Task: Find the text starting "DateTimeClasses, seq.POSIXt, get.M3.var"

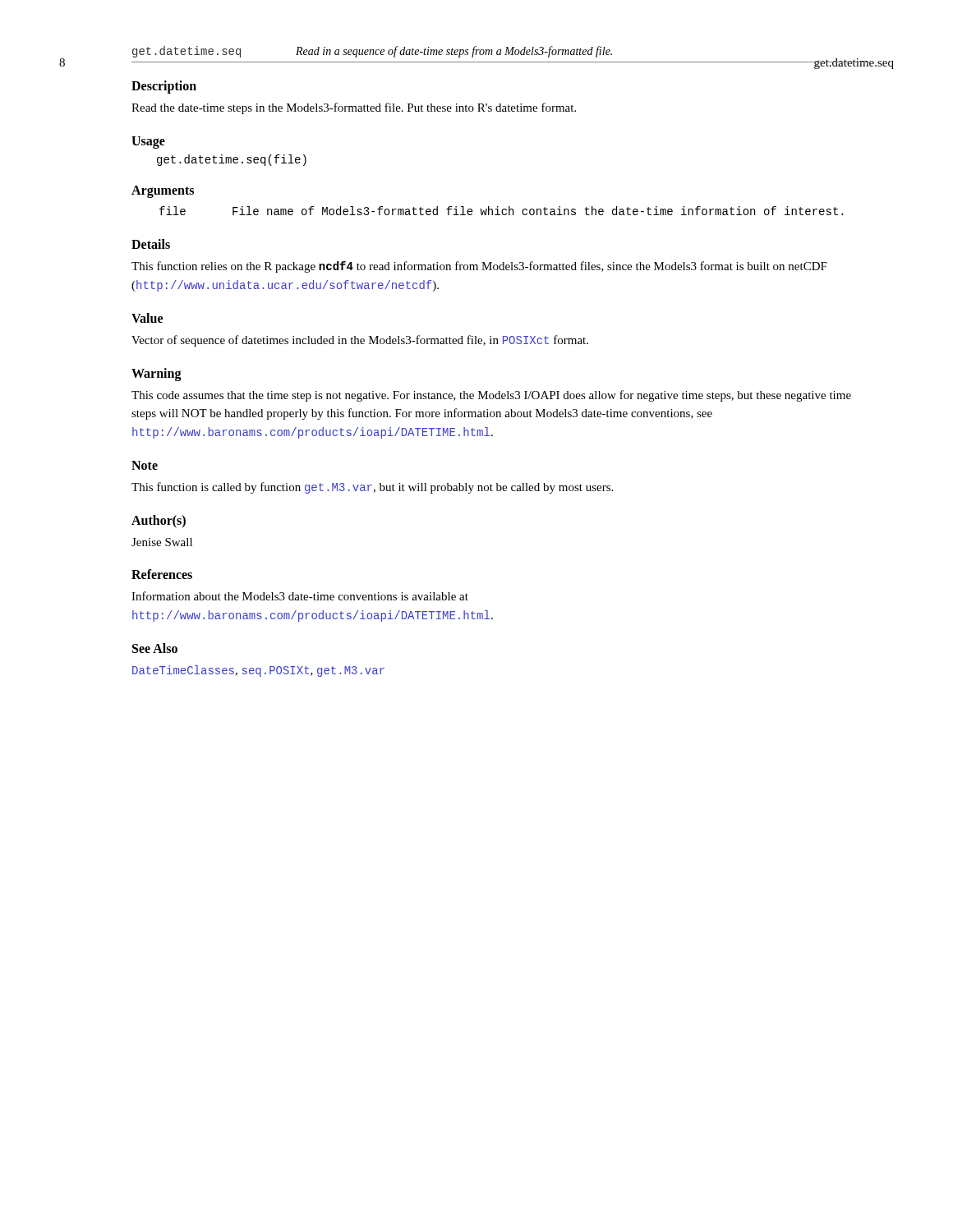Action: 258,670
